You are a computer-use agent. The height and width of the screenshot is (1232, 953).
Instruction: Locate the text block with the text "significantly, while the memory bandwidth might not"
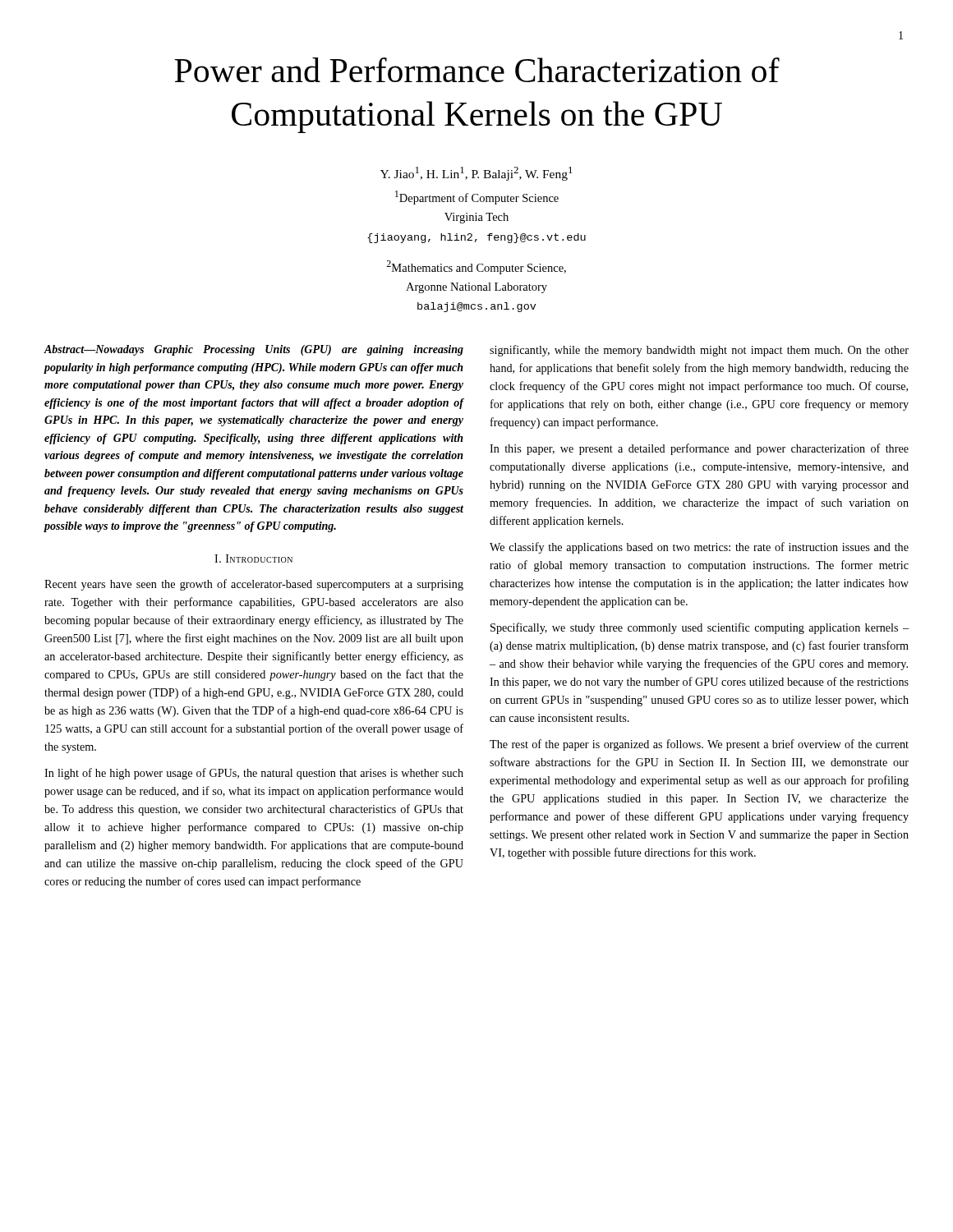(x=699, y=386)
